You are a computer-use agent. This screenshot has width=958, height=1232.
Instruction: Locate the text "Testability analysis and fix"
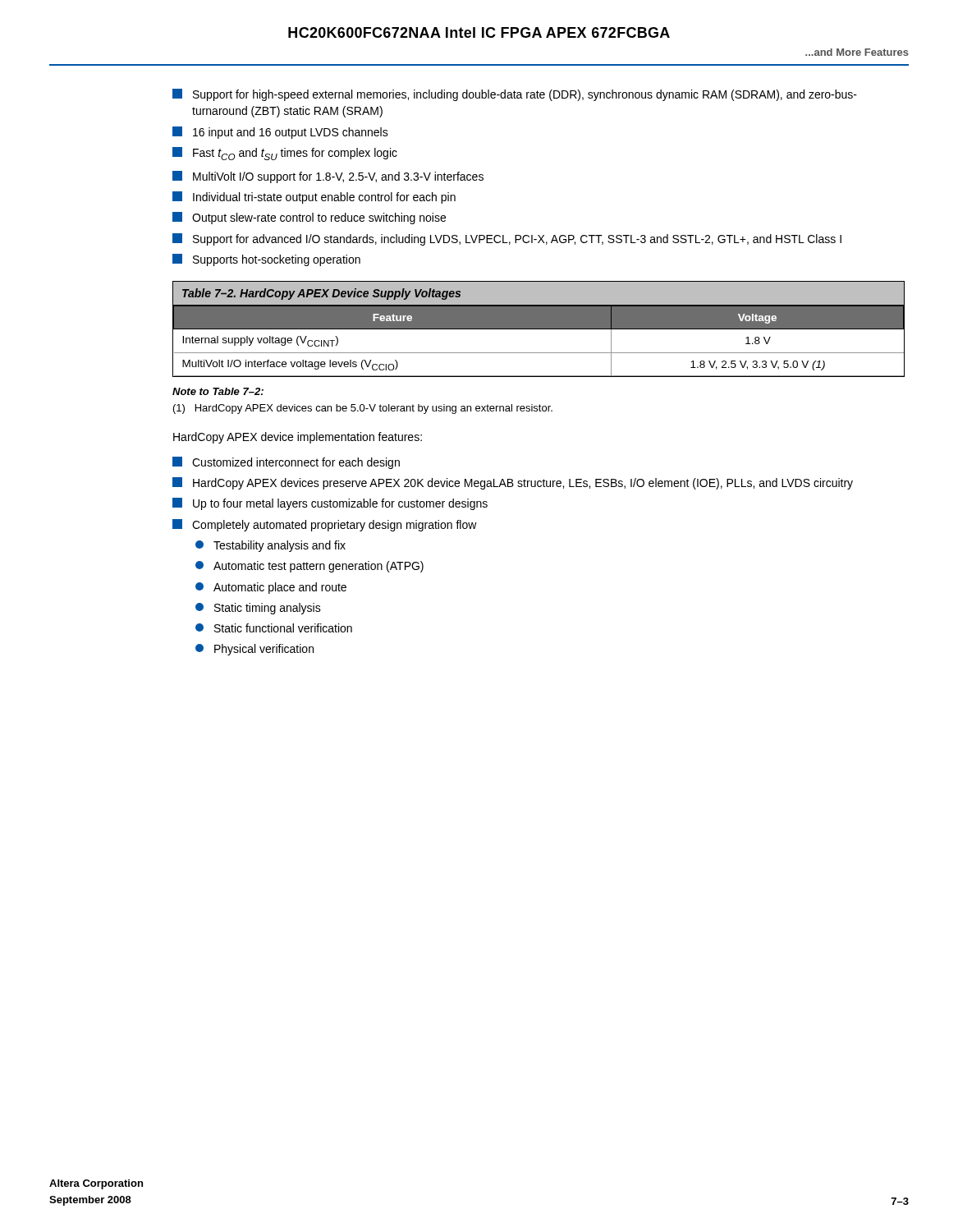270,545
